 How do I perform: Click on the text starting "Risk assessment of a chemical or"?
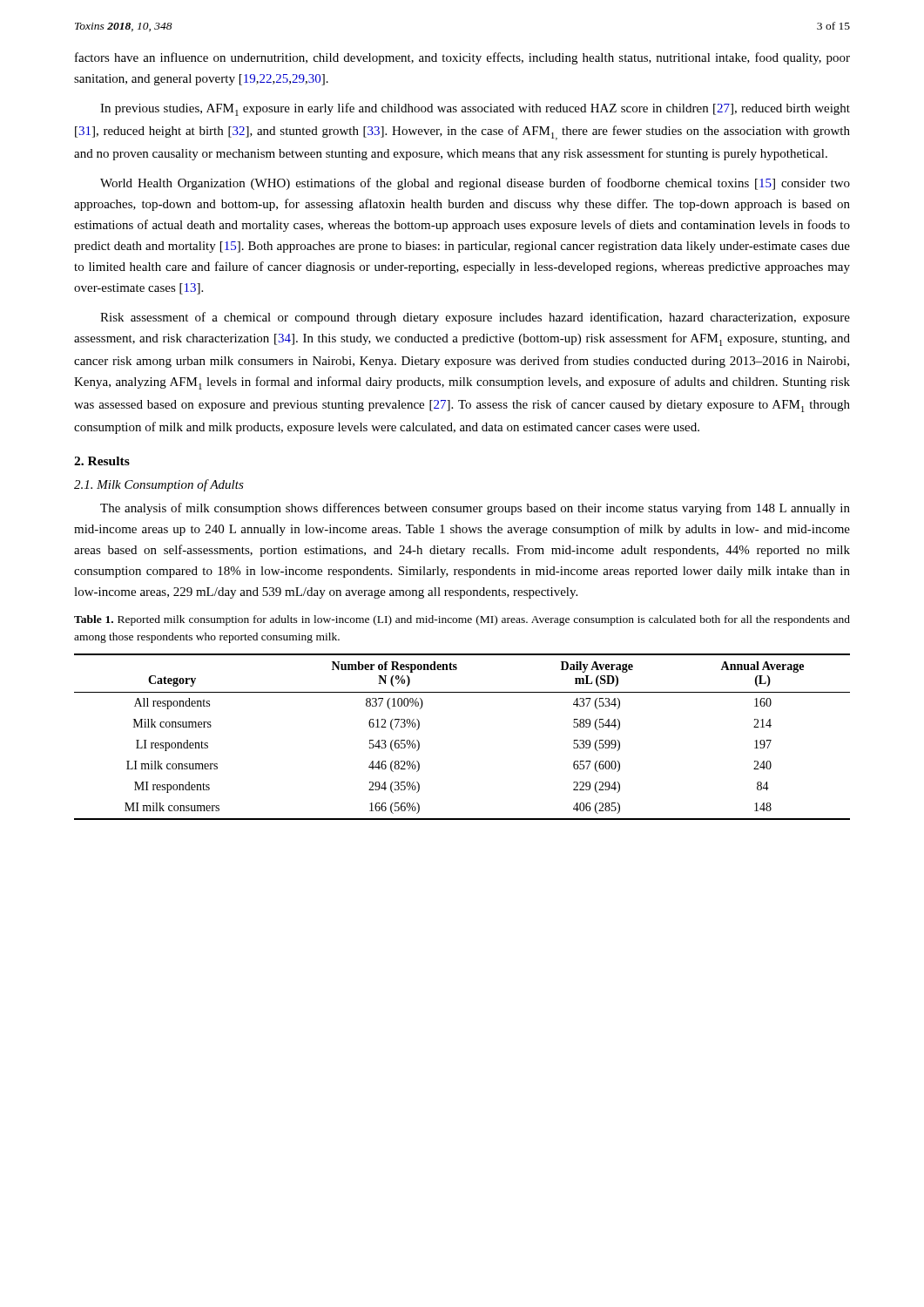[x=462, y=372]
